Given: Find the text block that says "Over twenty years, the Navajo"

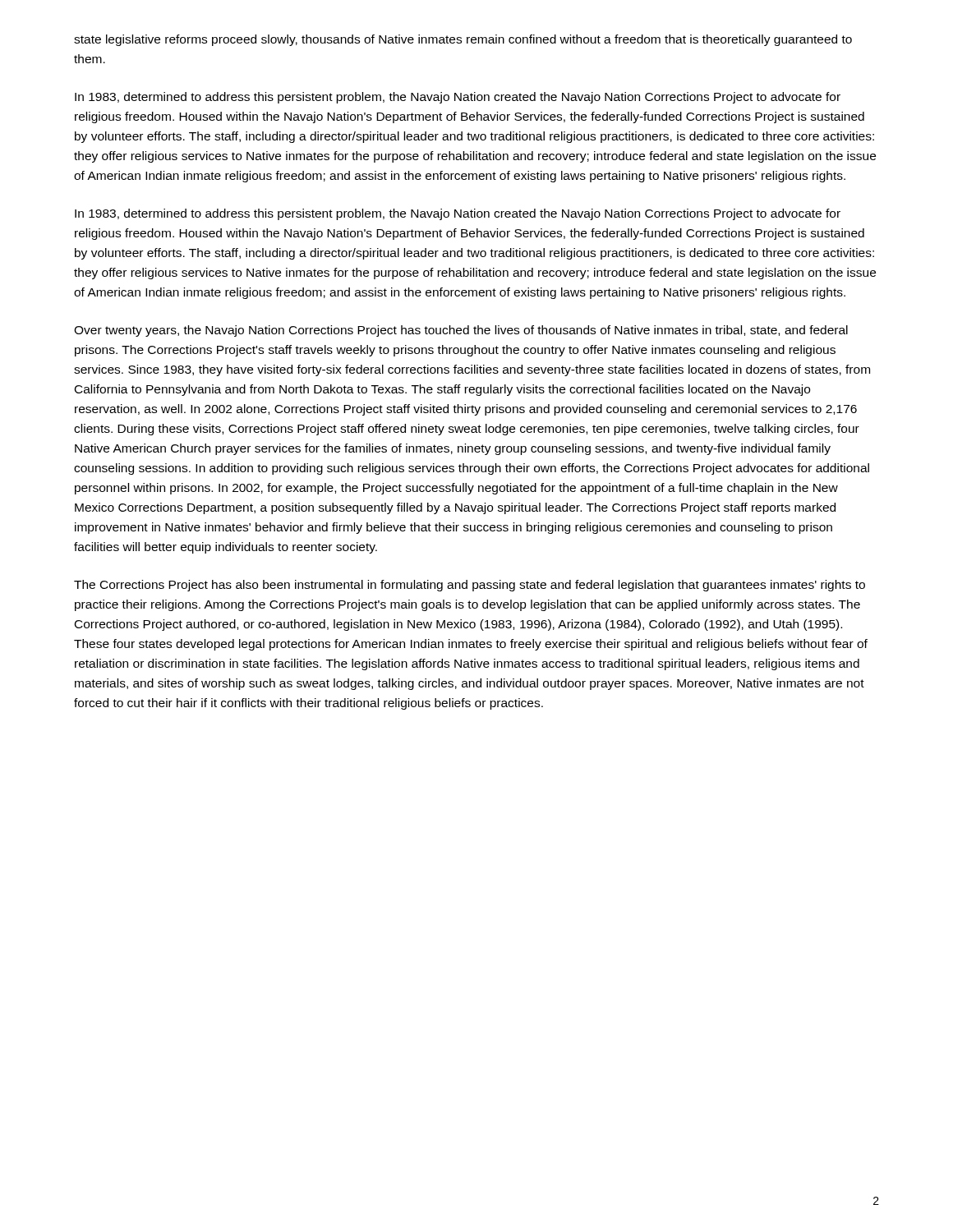Looking at the screenshot, I should pos(472,438).
